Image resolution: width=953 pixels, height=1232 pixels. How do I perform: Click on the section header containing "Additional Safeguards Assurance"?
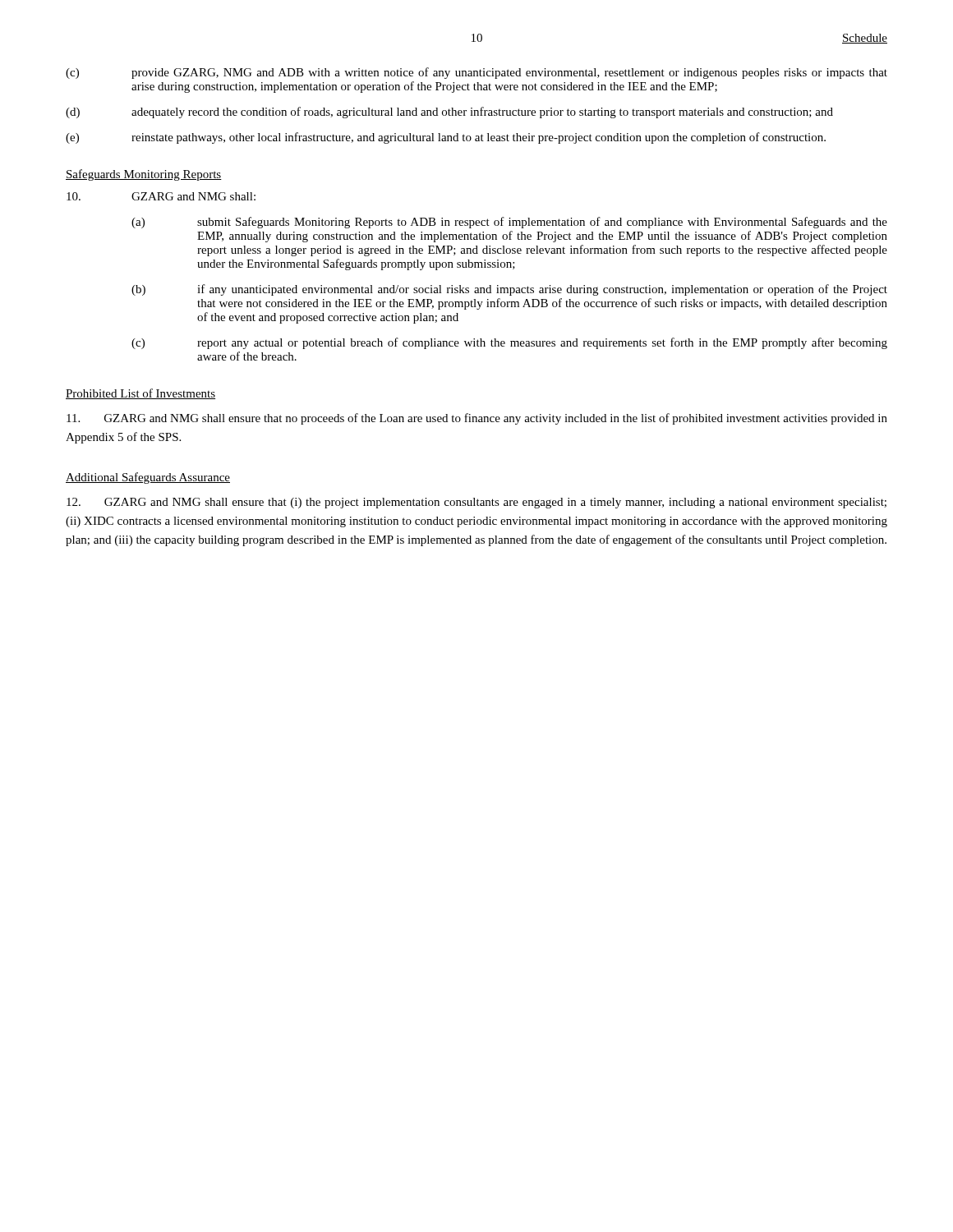pos(148,477)
